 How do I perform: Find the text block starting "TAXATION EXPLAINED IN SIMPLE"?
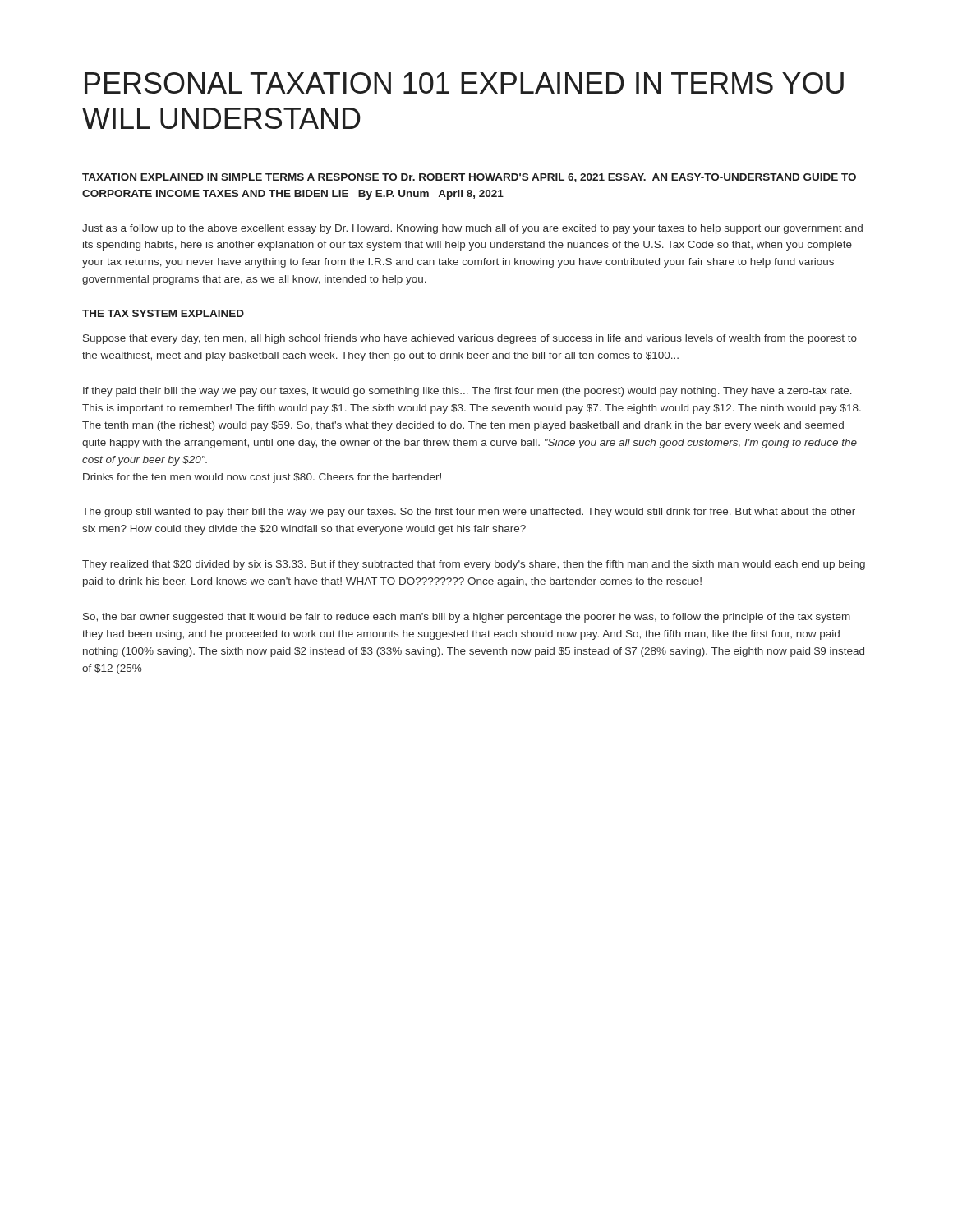pos(476,186)
